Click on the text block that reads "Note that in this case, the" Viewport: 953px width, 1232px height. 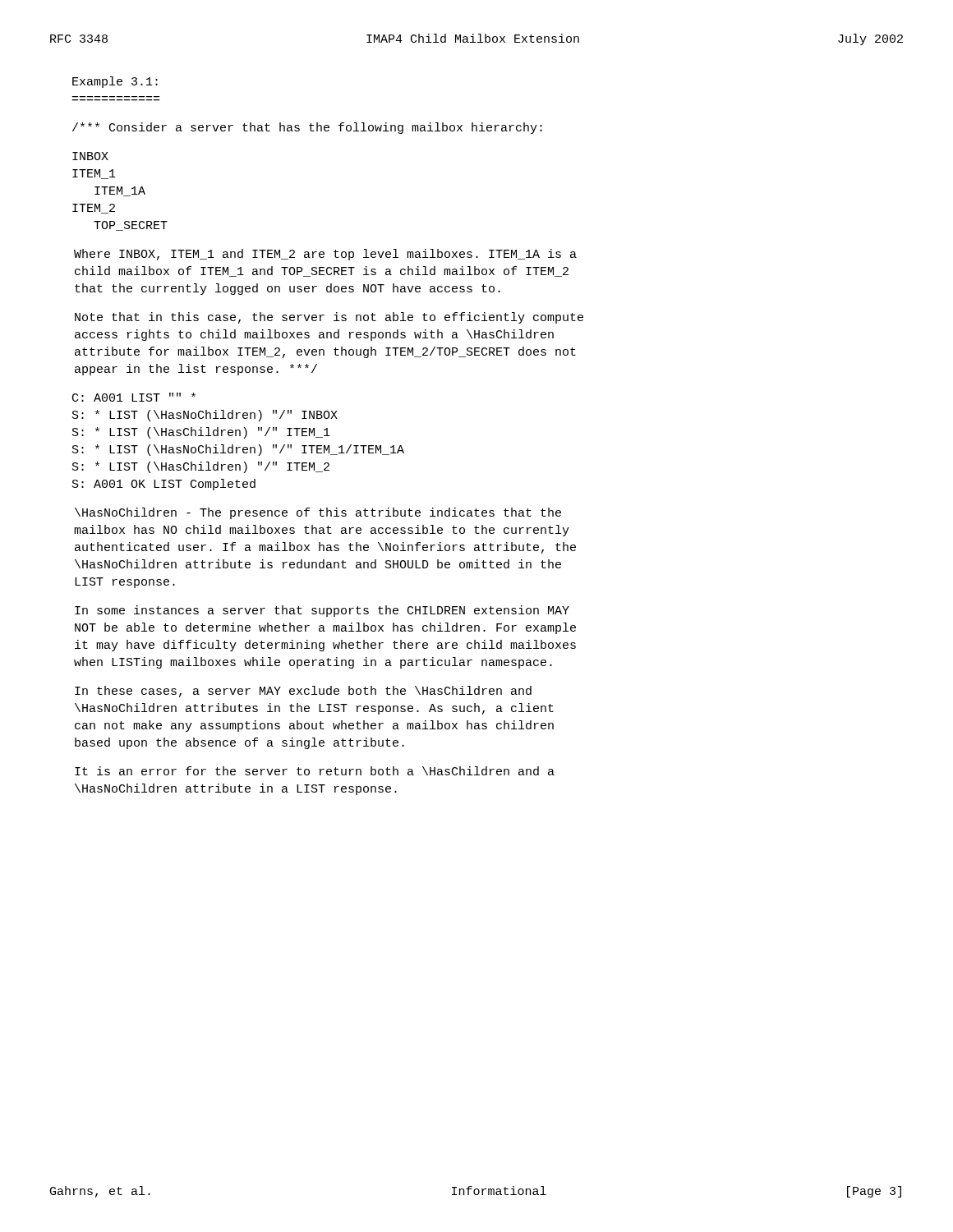[x=329, y=344]
